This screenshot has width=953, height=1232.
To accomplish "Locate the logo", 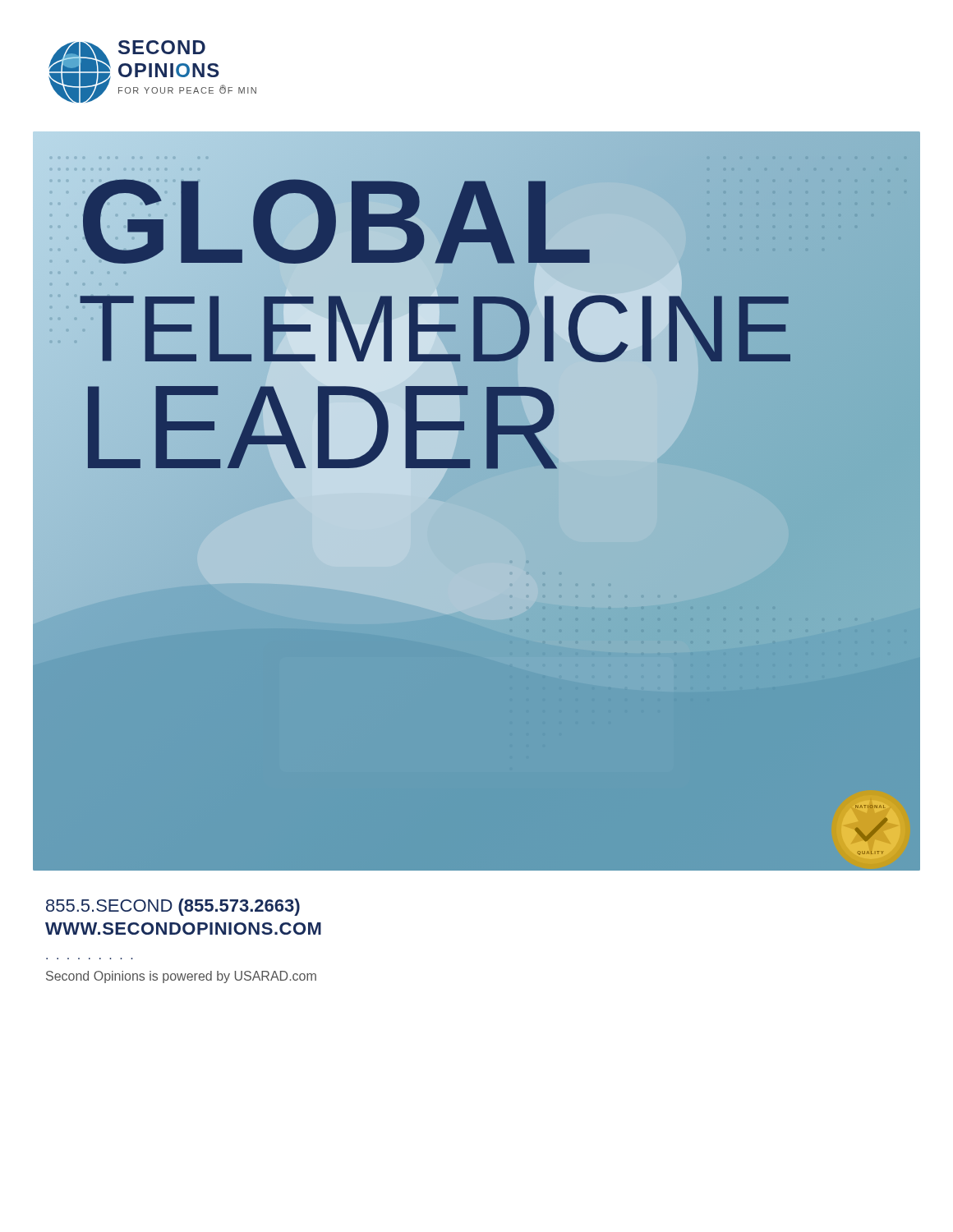I will point(160,74).
